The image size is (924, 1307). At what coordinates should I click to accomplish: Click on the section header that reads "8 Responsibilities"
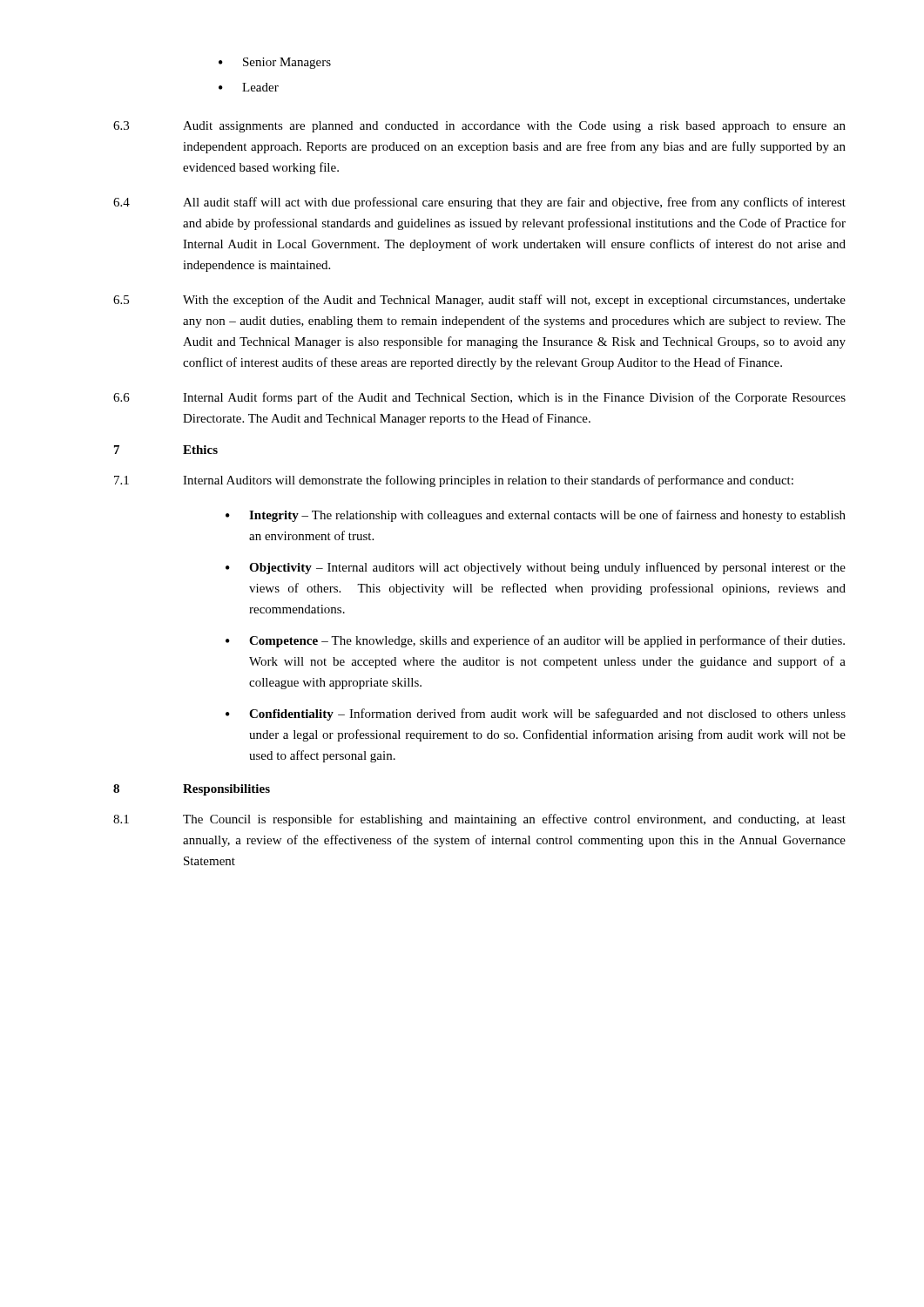coord(192,789)
